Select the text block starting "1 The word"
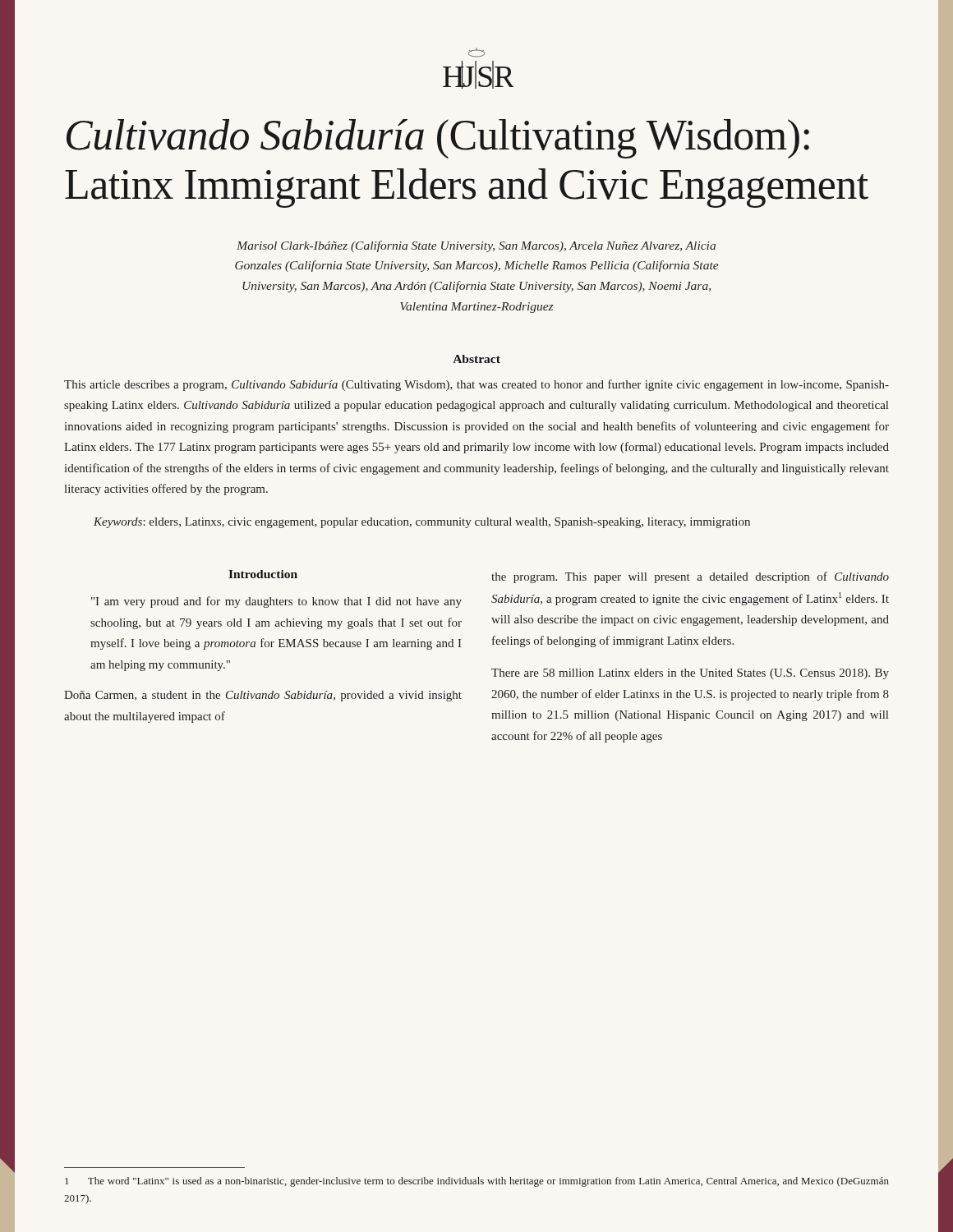This screenshot has width=953, height=1232. pyautogui.click(x=476, y=1190)
